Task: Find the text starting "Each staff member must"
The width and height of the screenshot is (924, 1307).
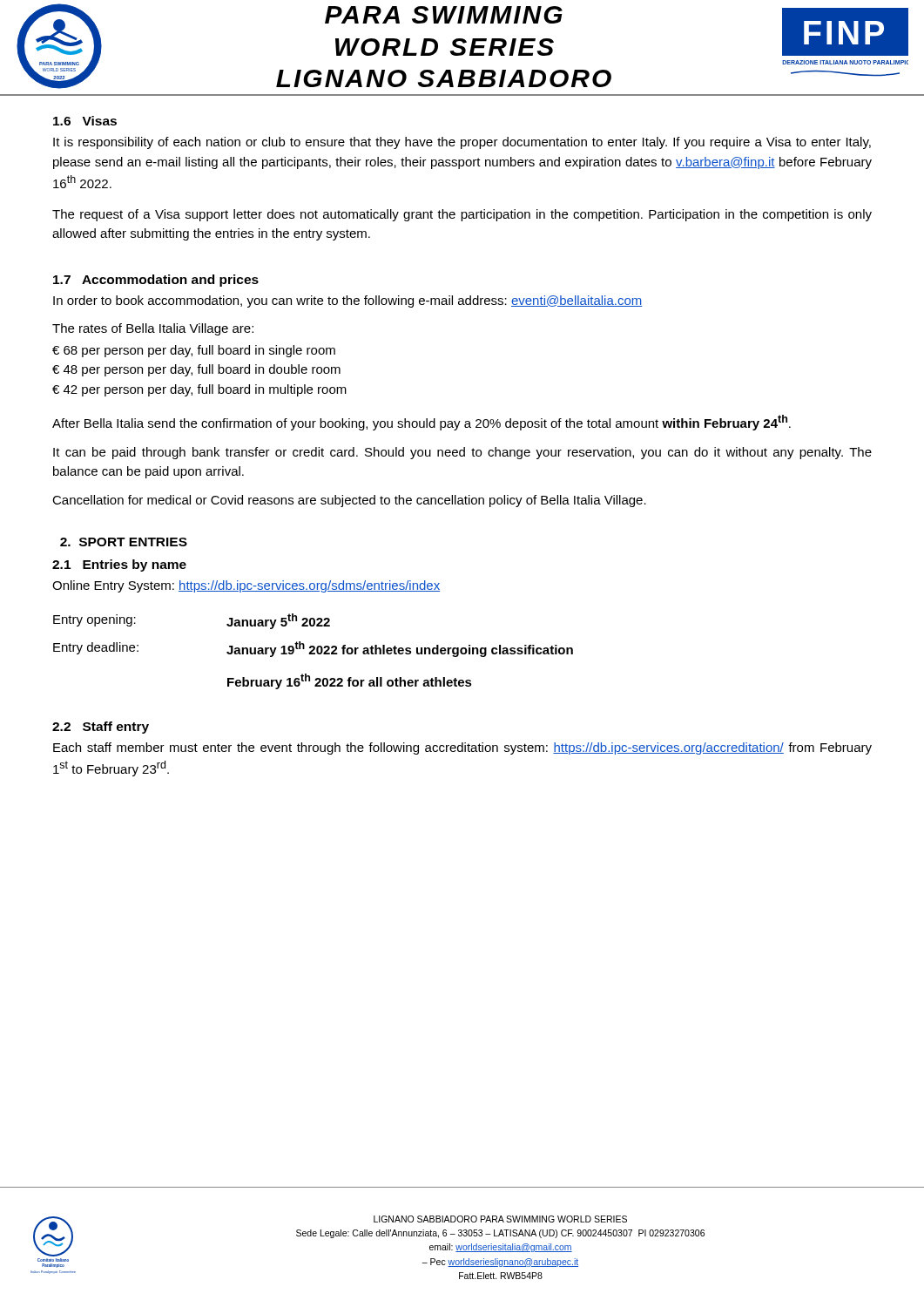Action: [x=462, y=758]
